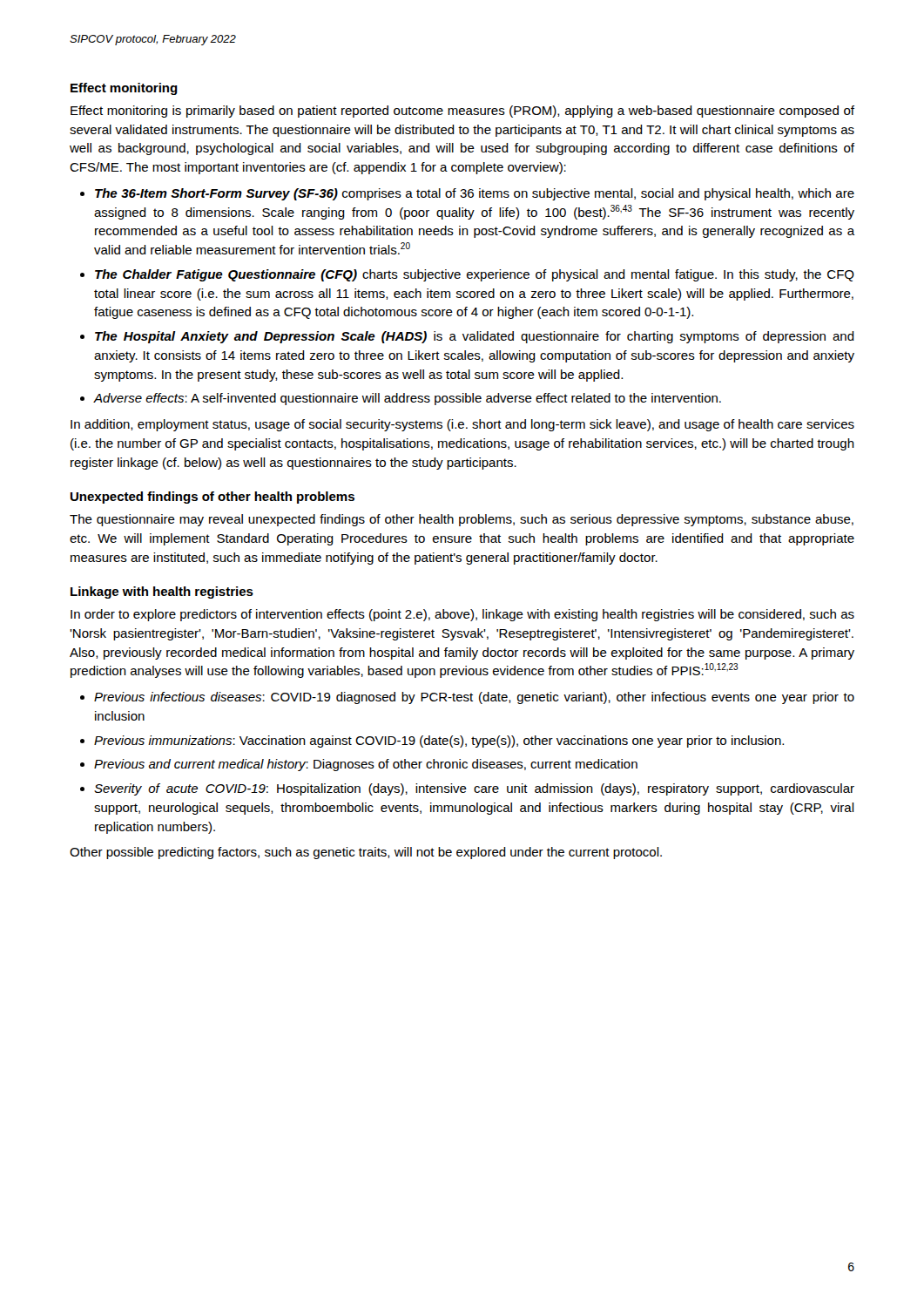Screen dimensions: 1307x924
Task: Find the text block starting "In addition, employment status, usage of social security-systems"
Action: (x=462, y=443)
